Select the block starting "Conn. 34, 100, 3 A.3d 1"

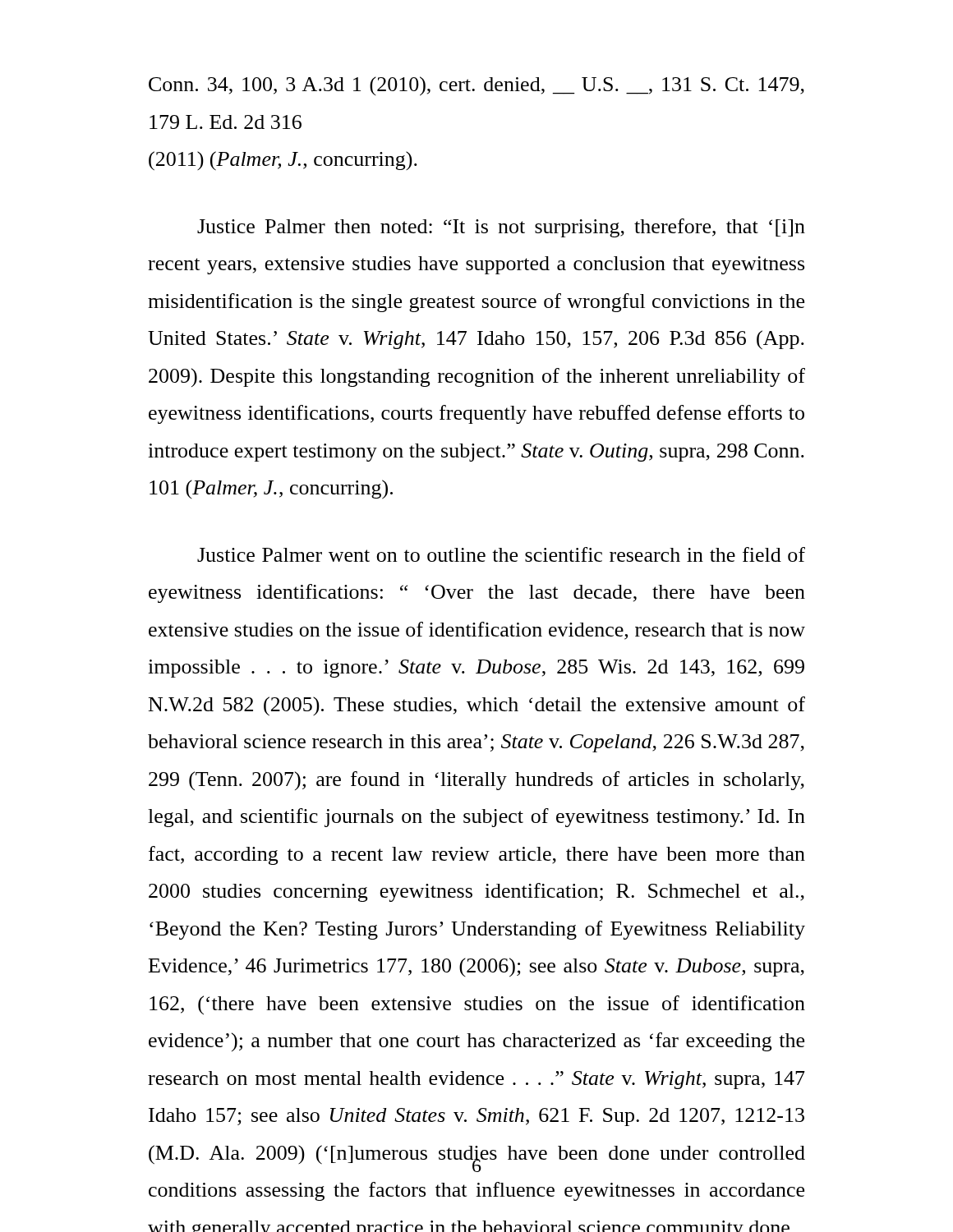tap(476, 86)
